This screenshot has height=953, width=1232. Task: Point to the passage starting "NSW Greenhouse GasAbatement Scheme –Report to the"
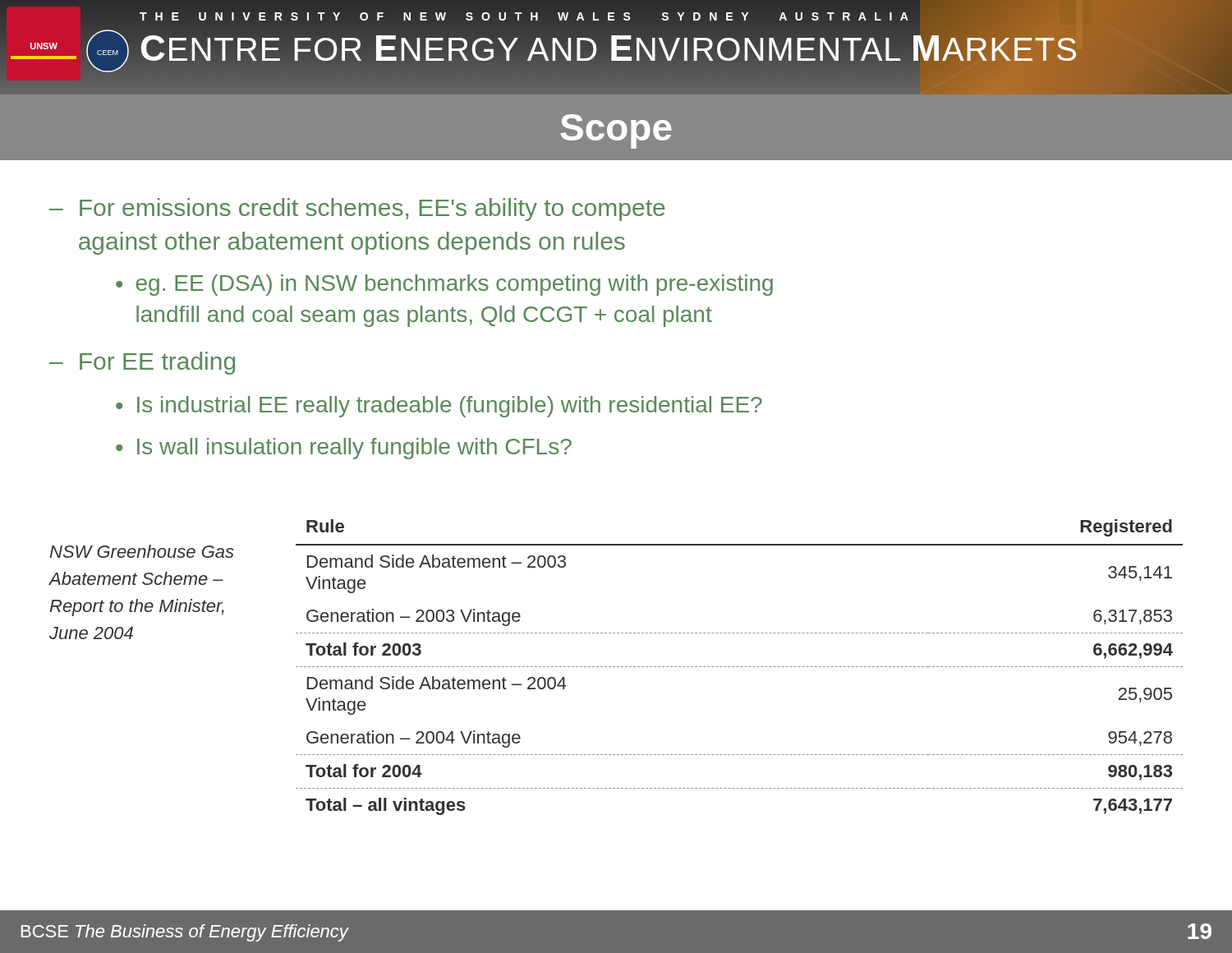142,592
